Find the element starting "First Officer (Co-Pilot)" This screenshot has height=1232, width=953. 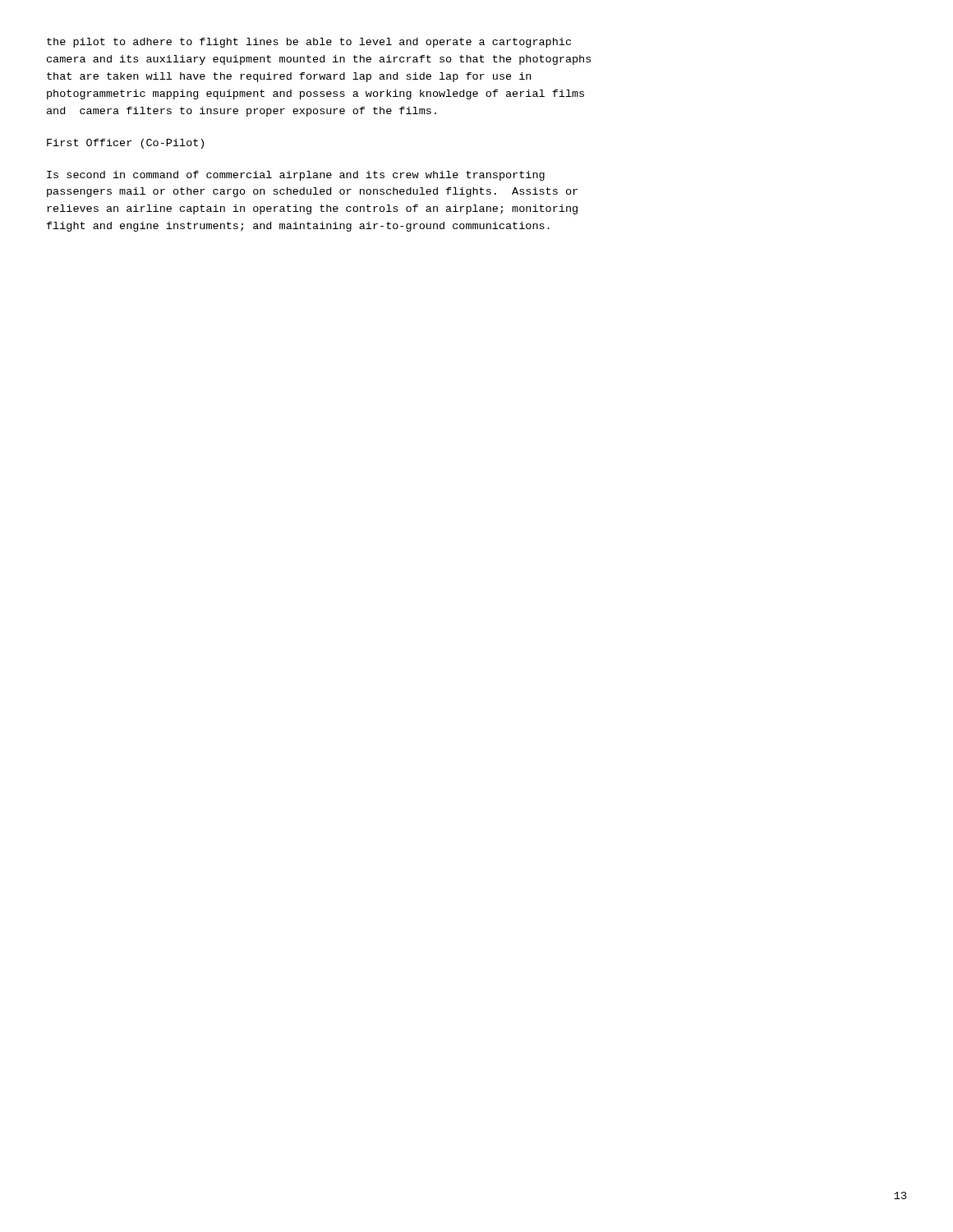tap(125, 144)
